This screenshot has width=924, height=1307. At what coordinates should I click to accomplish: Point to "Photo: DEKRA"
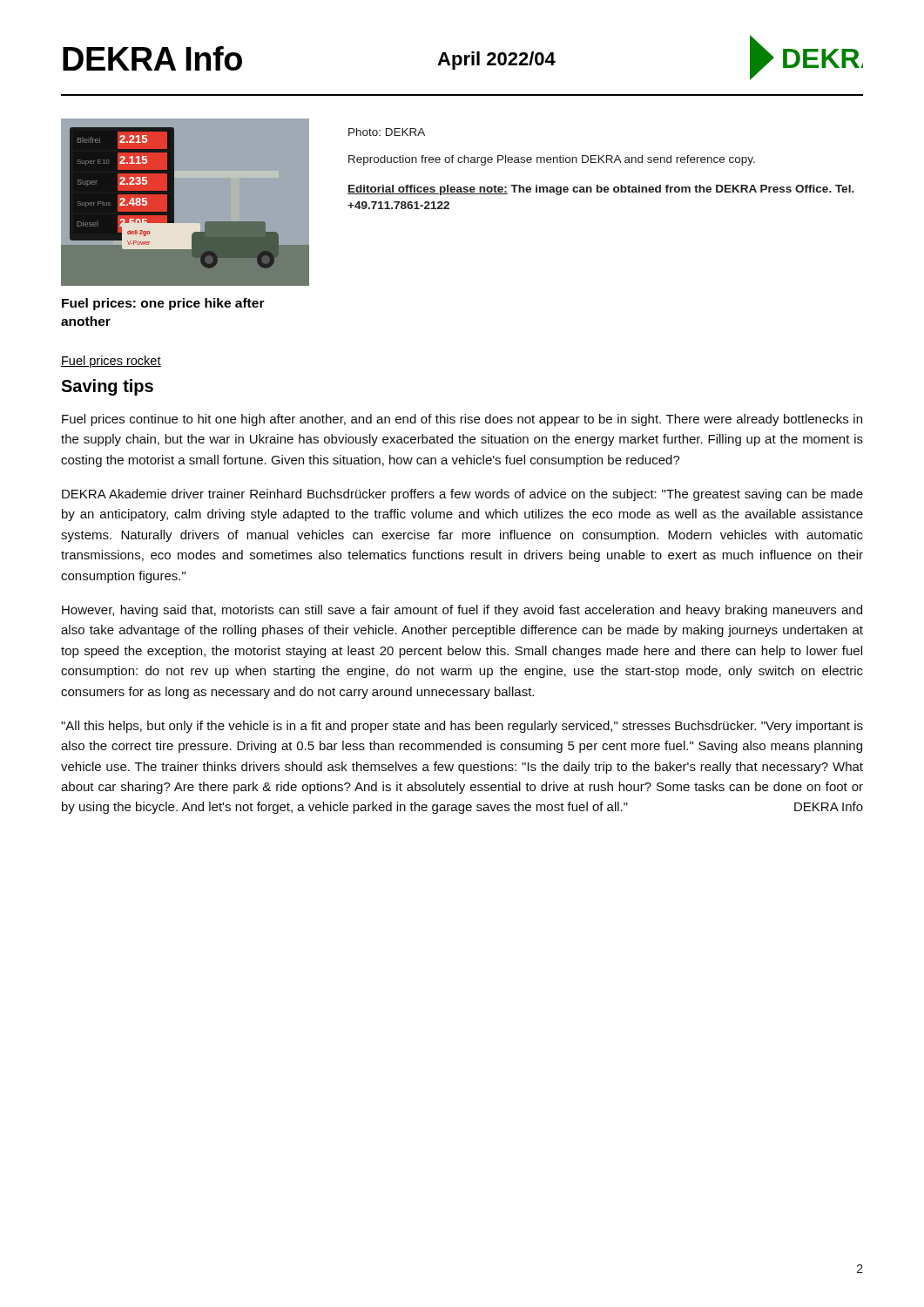tap(386, 132)
